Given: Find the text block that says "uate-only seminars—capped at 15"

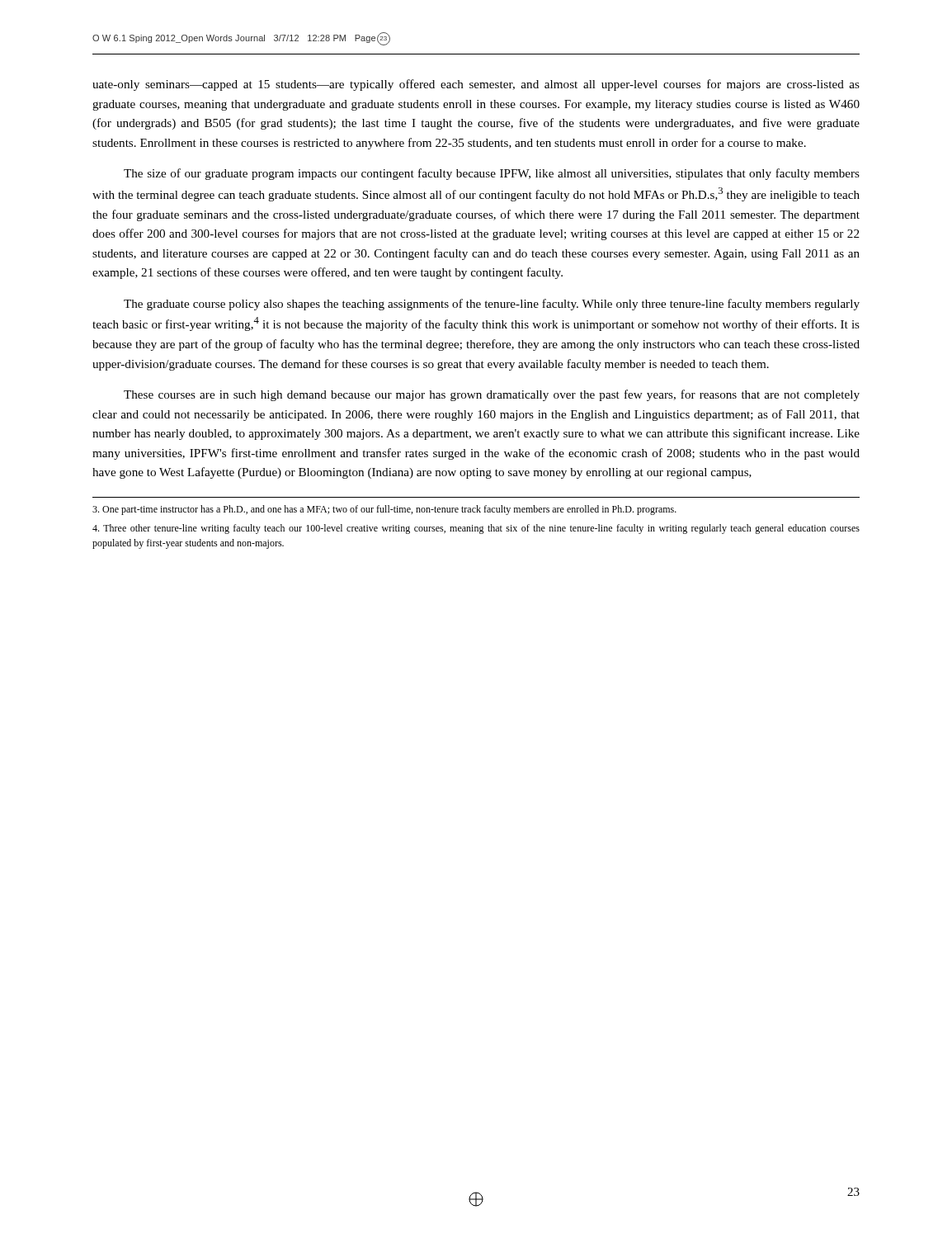Looking at the screenshot, I should tap(476, 113).
